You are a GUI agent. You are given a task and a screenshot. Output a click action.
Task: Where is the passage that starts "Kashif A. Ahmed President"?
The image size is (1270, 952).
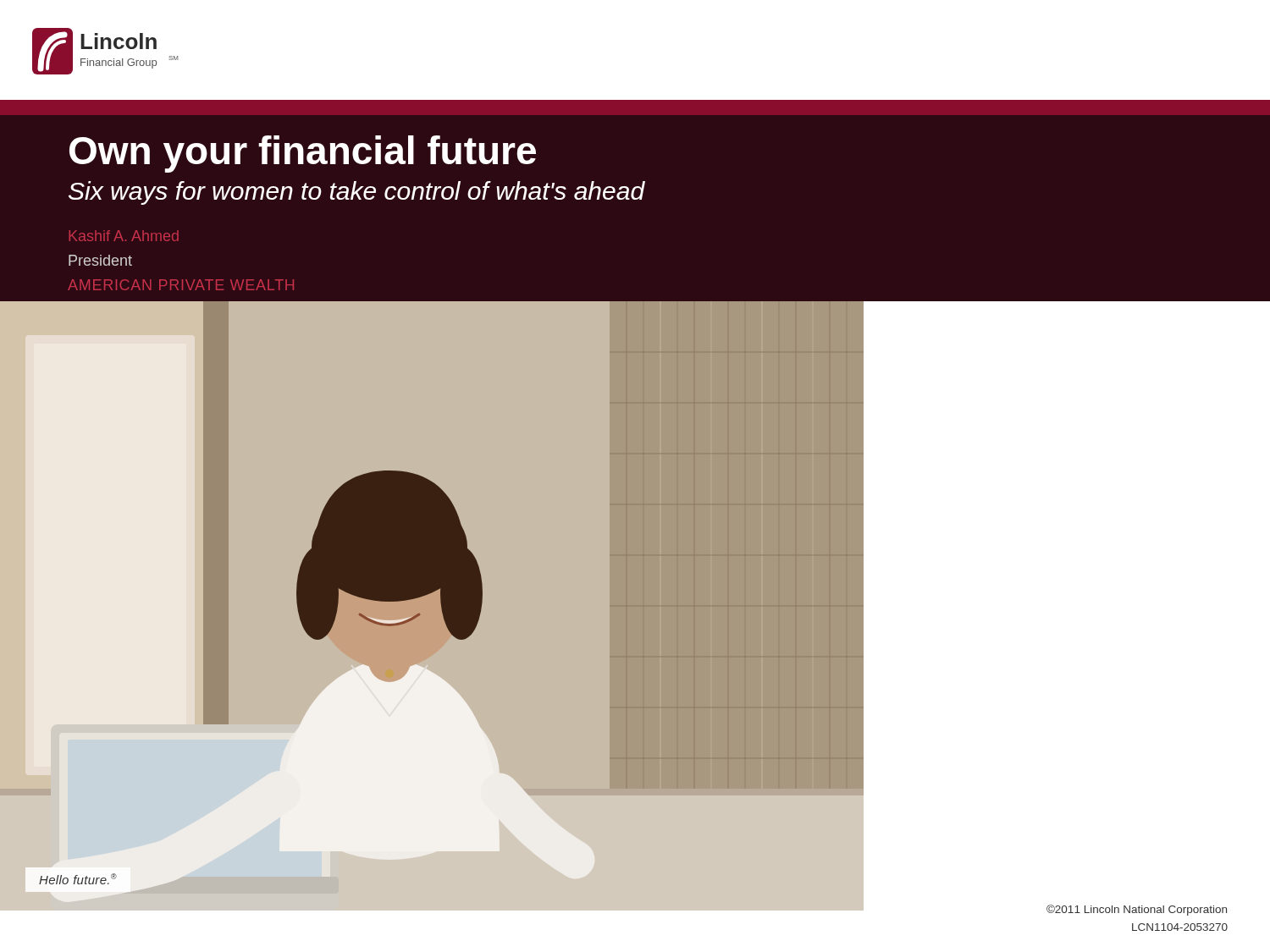(124, 236)
